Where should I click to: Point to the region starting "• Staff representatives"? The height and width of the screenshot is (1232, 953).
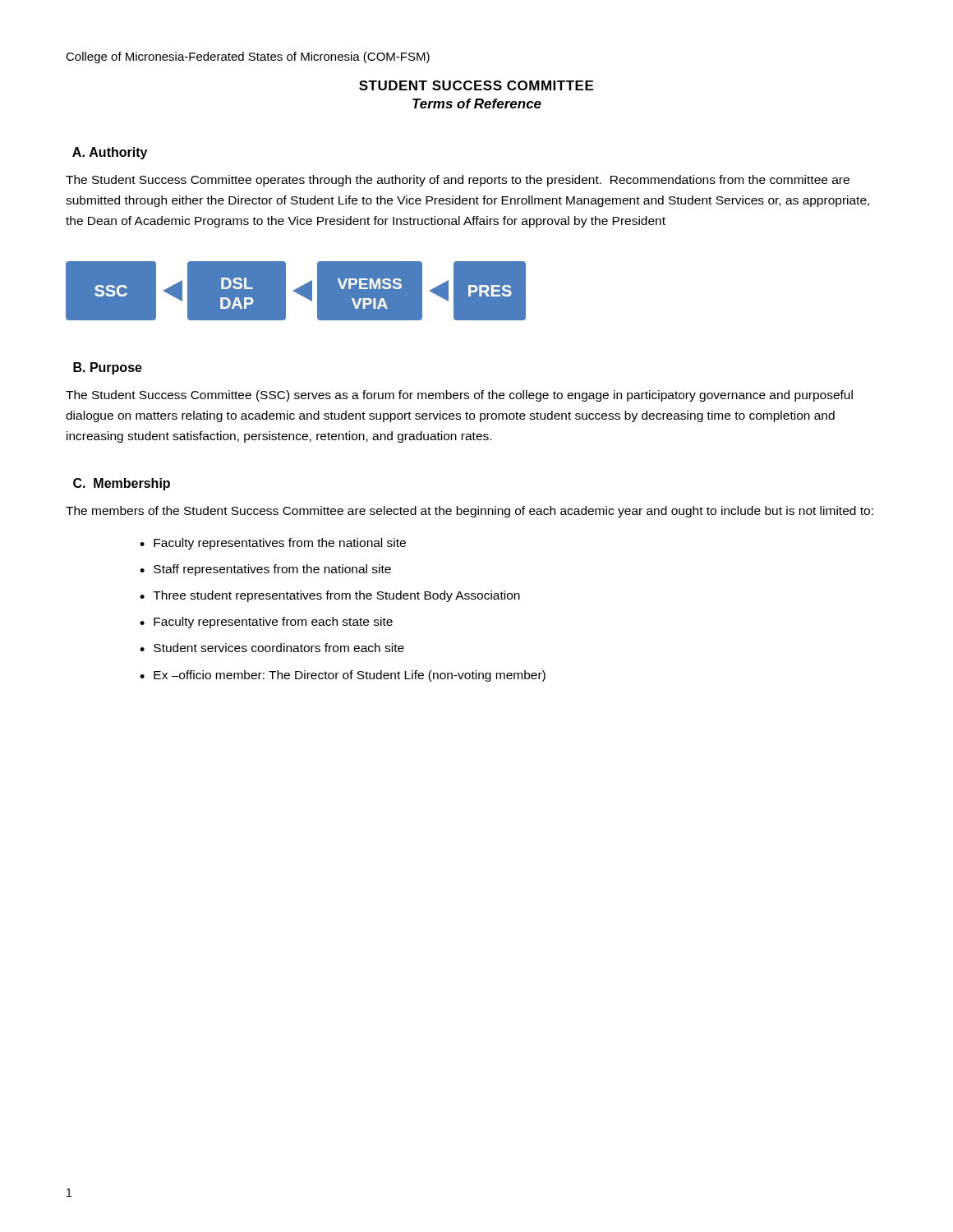tap(266, 570)
